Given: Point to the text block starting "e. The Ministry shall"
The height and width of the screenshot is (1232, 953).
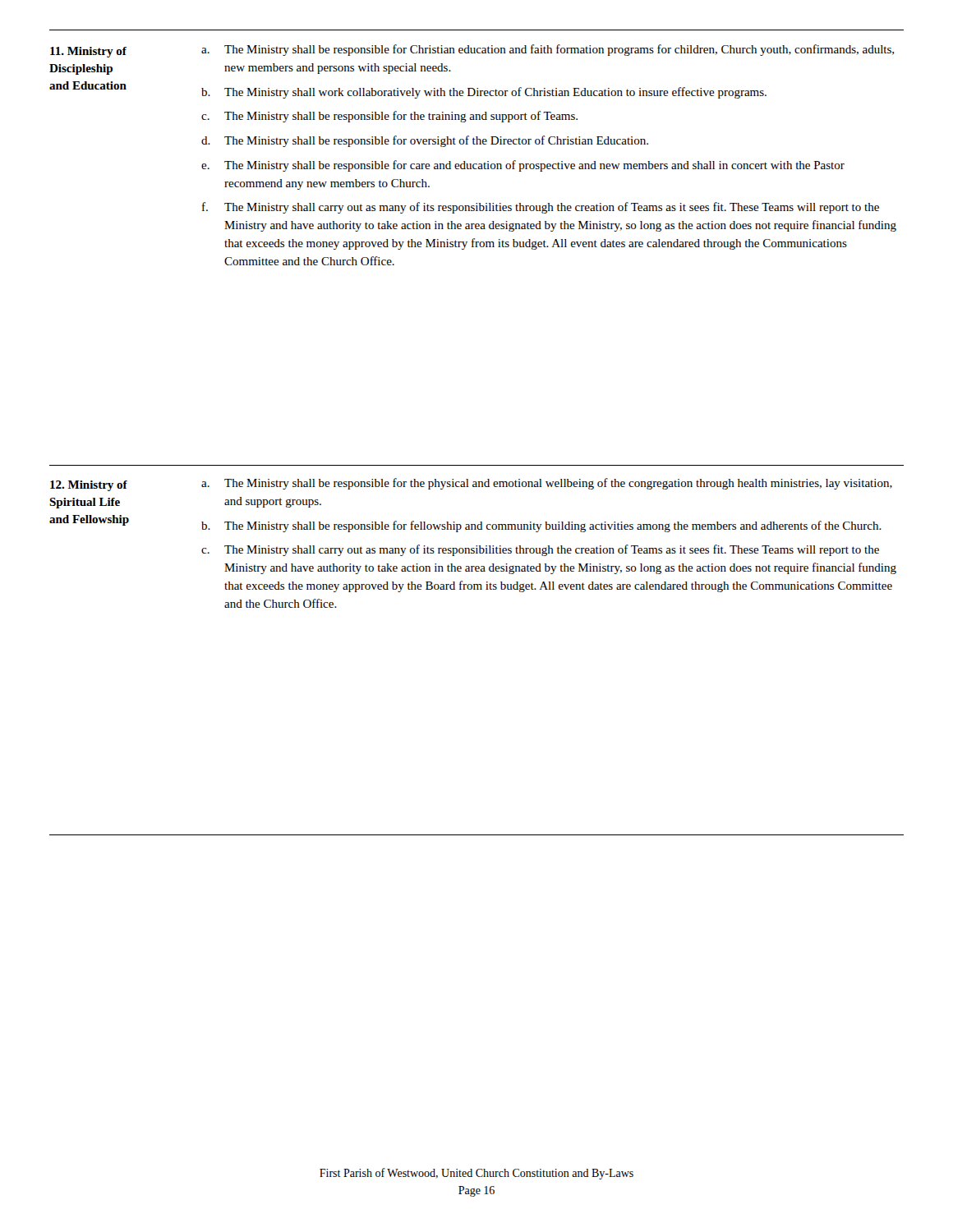Looking at the screenshot, I should click(x=553, y=175).
